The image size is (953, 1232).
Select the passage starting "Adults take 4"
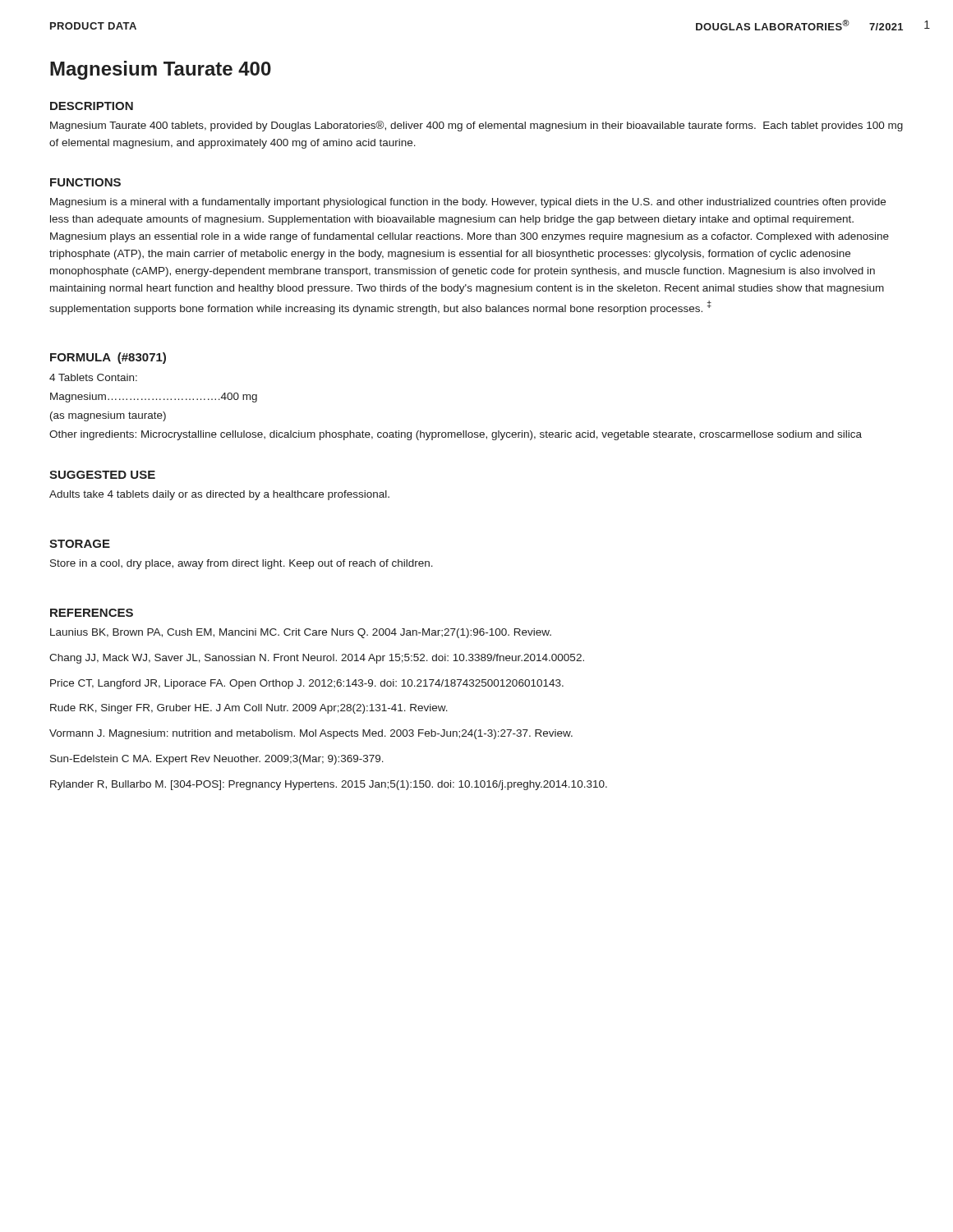(220, 494)
